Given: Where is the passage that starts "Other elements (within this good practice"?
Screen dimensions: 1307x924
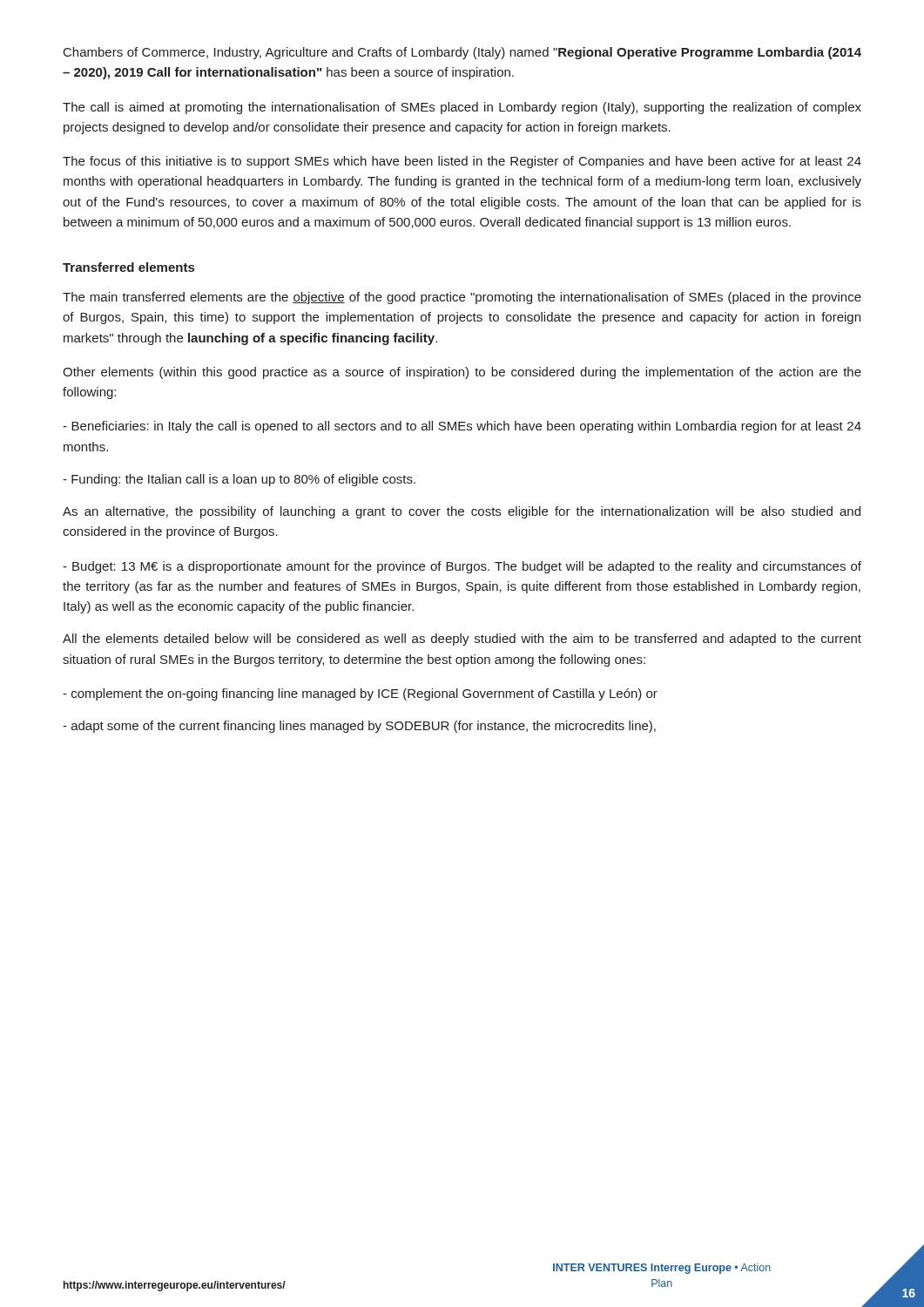Looking at the screenshot, I should tap(462, 382).
